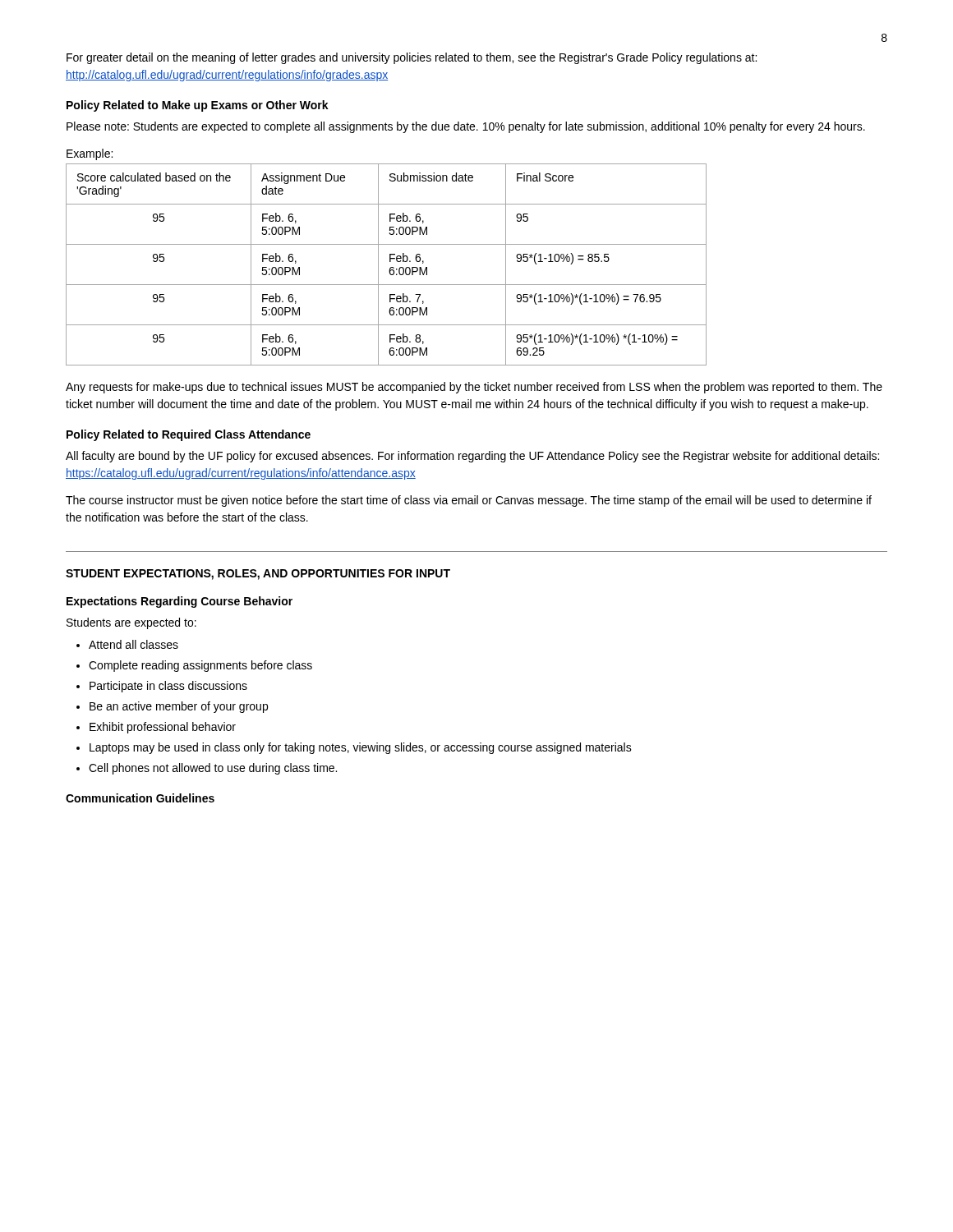Click on the text block starting "For greater detail on the"
The width and height of the screenshot is (953, 1232).
412,66
